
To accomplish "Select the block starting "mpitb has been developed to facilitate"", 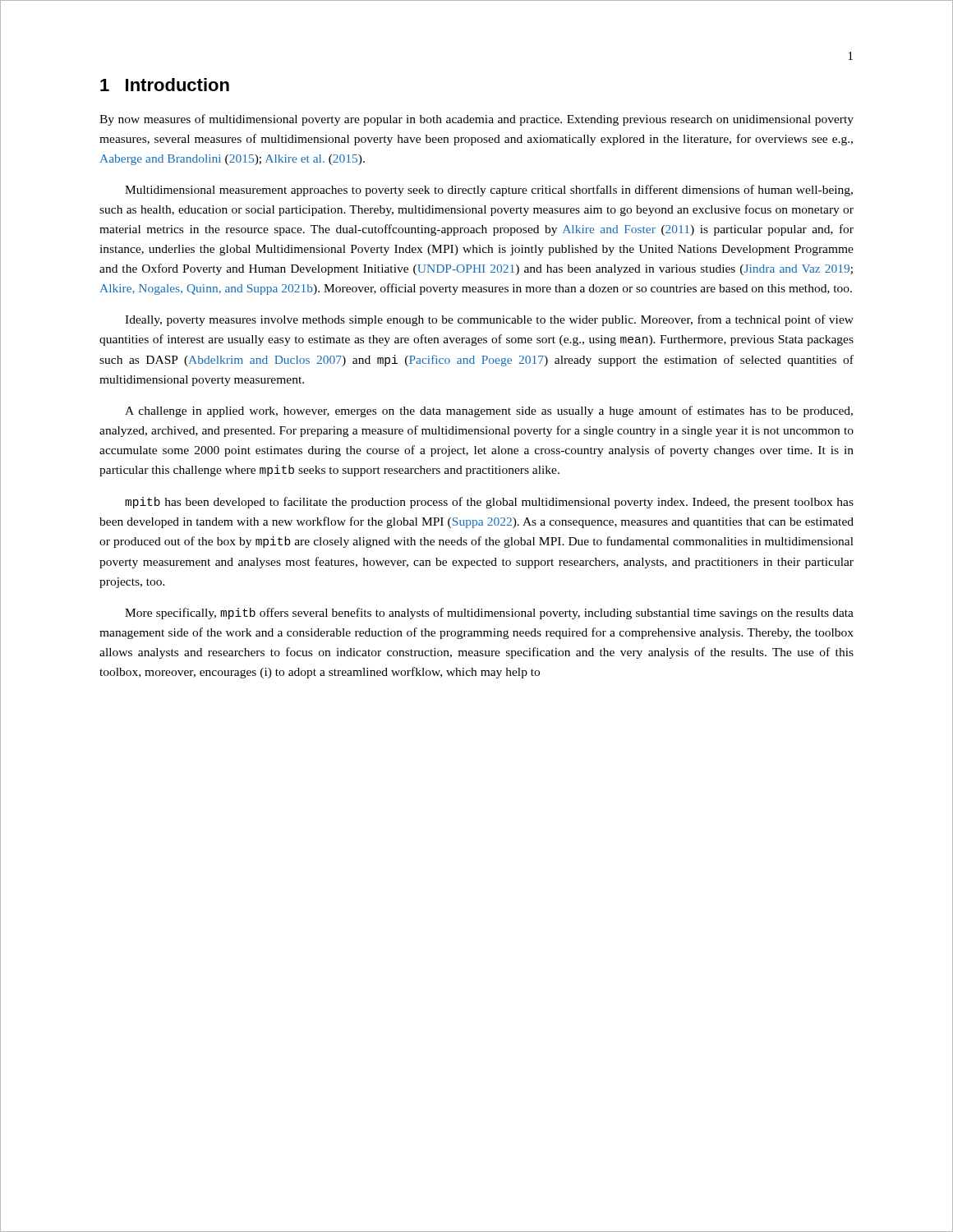I will 476,541.
